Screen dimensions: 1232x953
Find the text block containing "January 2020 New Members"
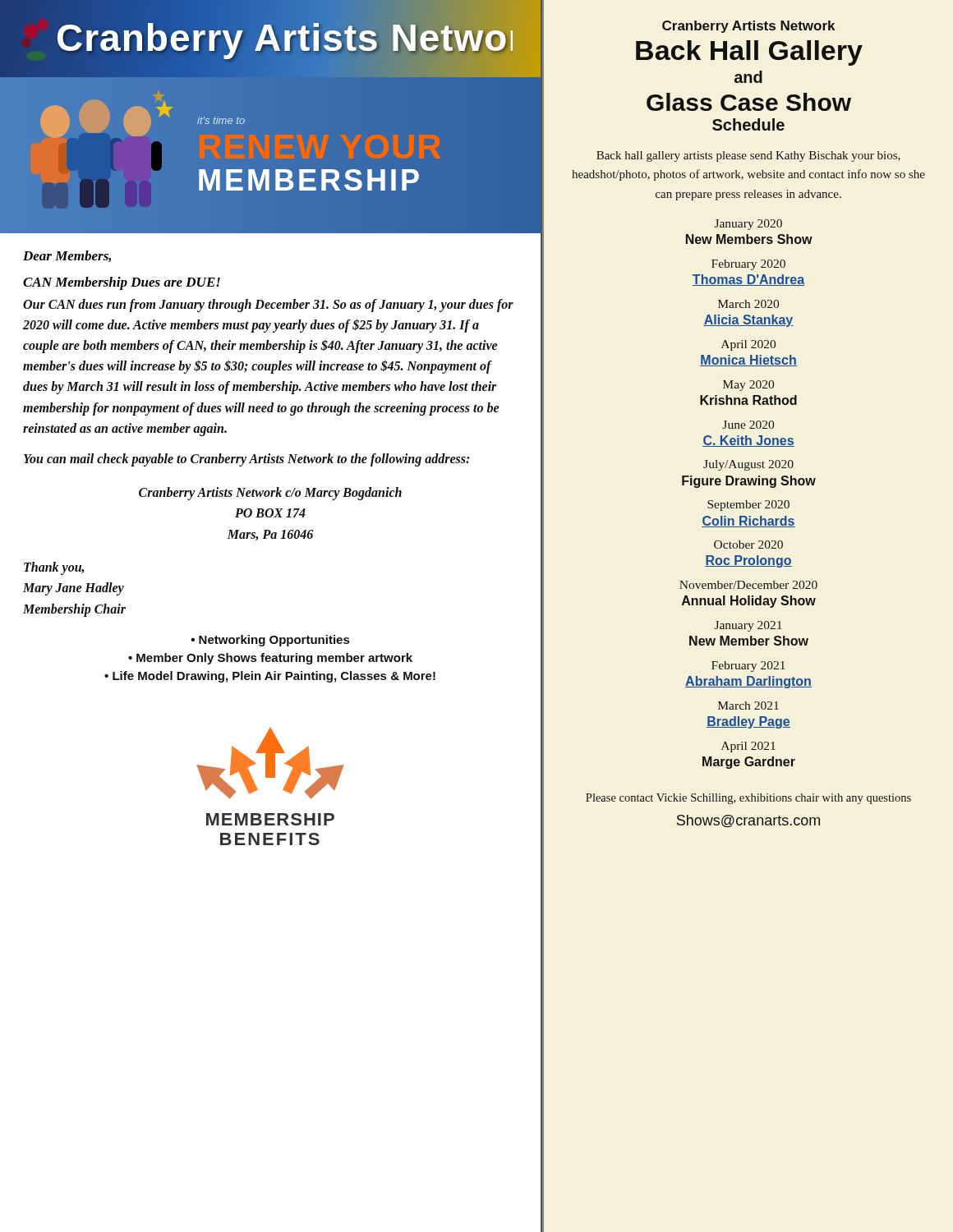pos(748,232)
